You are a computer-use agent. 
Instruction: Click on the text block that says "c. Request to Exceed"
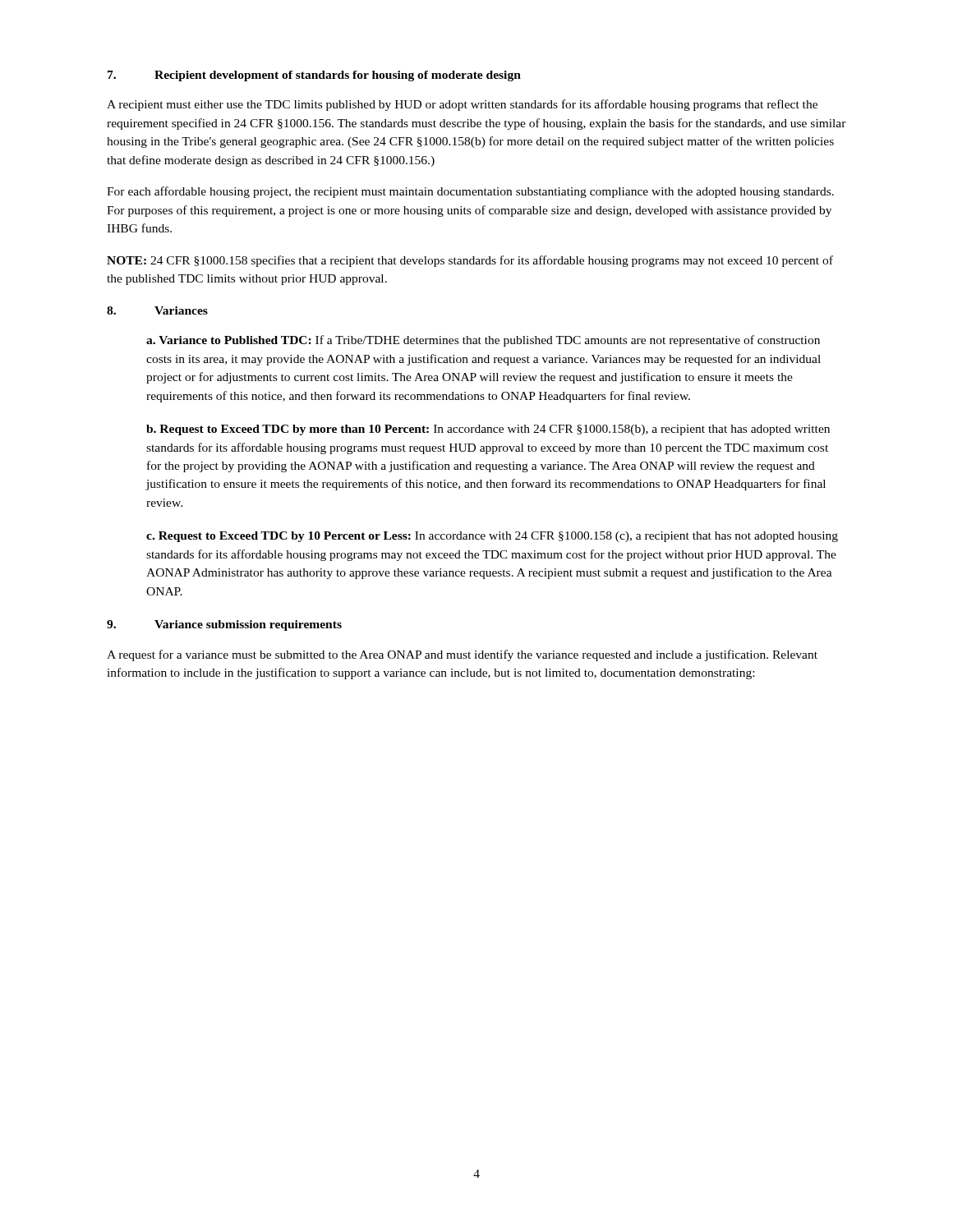(492, 563)
